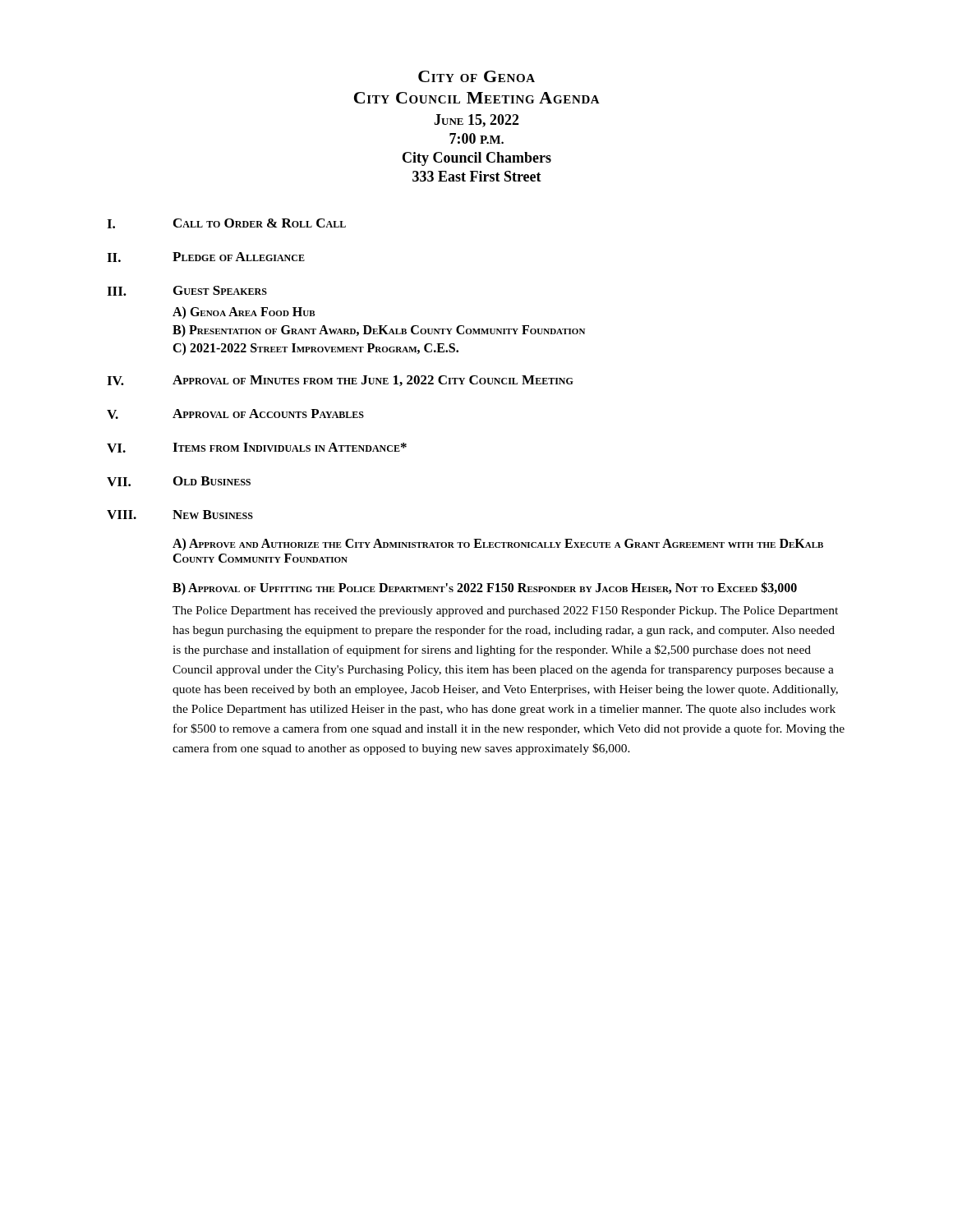Navigate to the passage starting "IV. Approval of"

(x=476, y=381)
